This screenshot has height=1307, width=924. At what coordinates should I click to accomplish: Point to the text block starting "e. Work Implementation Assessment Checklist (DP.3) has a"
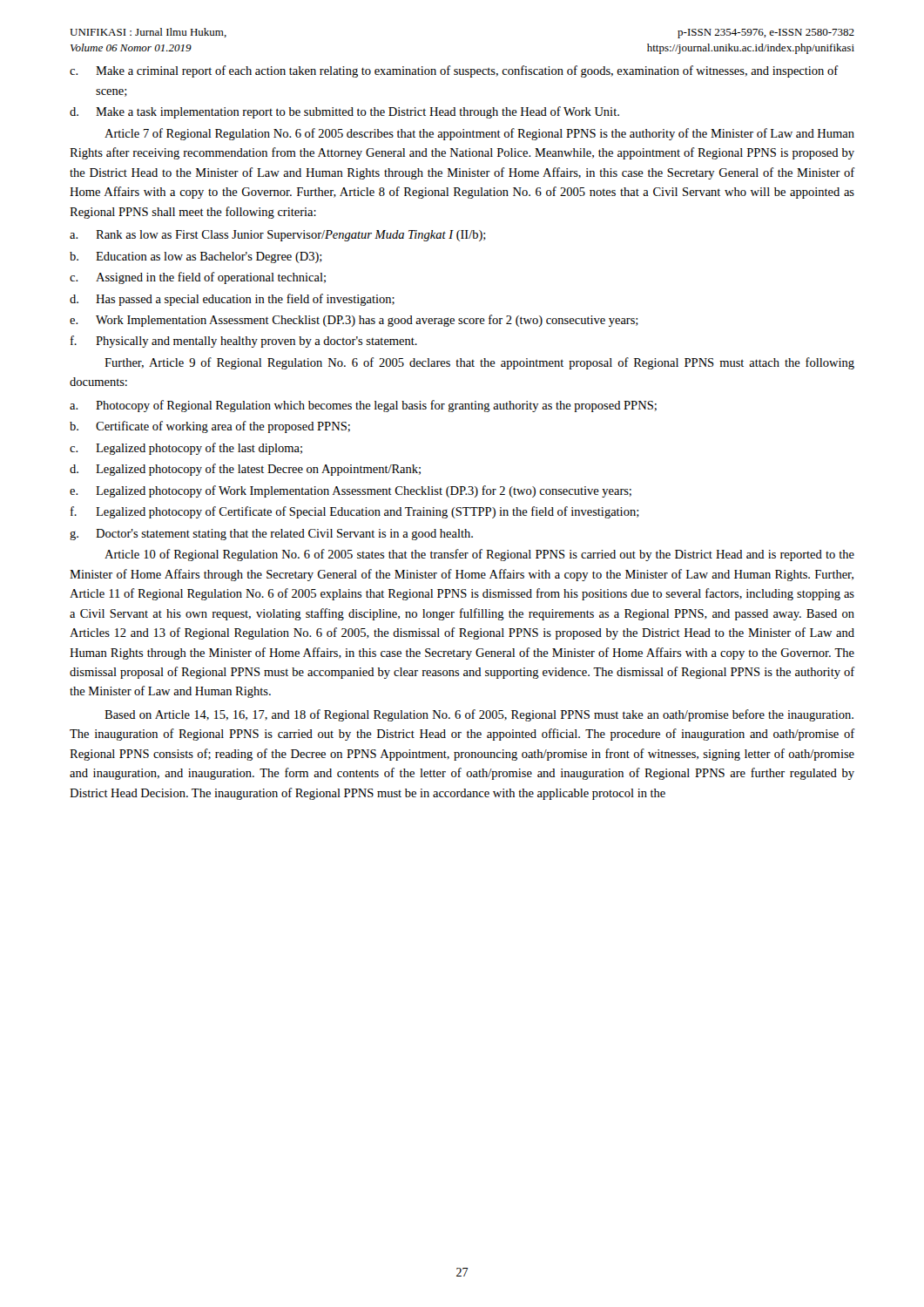pos(462,320)
